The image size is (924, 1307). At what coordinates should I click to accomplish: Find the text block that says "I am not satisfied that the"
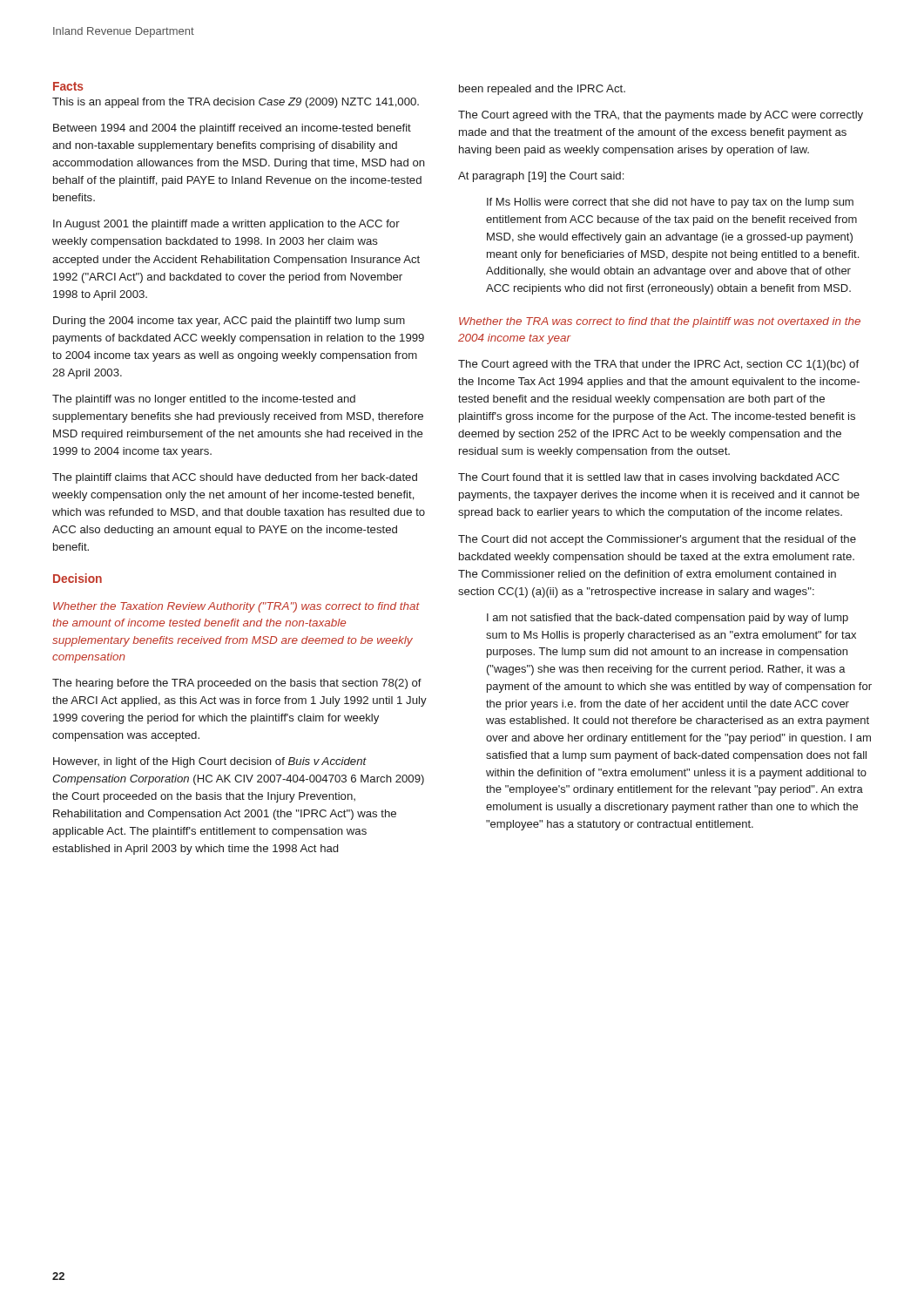click(x=679, y=720)
